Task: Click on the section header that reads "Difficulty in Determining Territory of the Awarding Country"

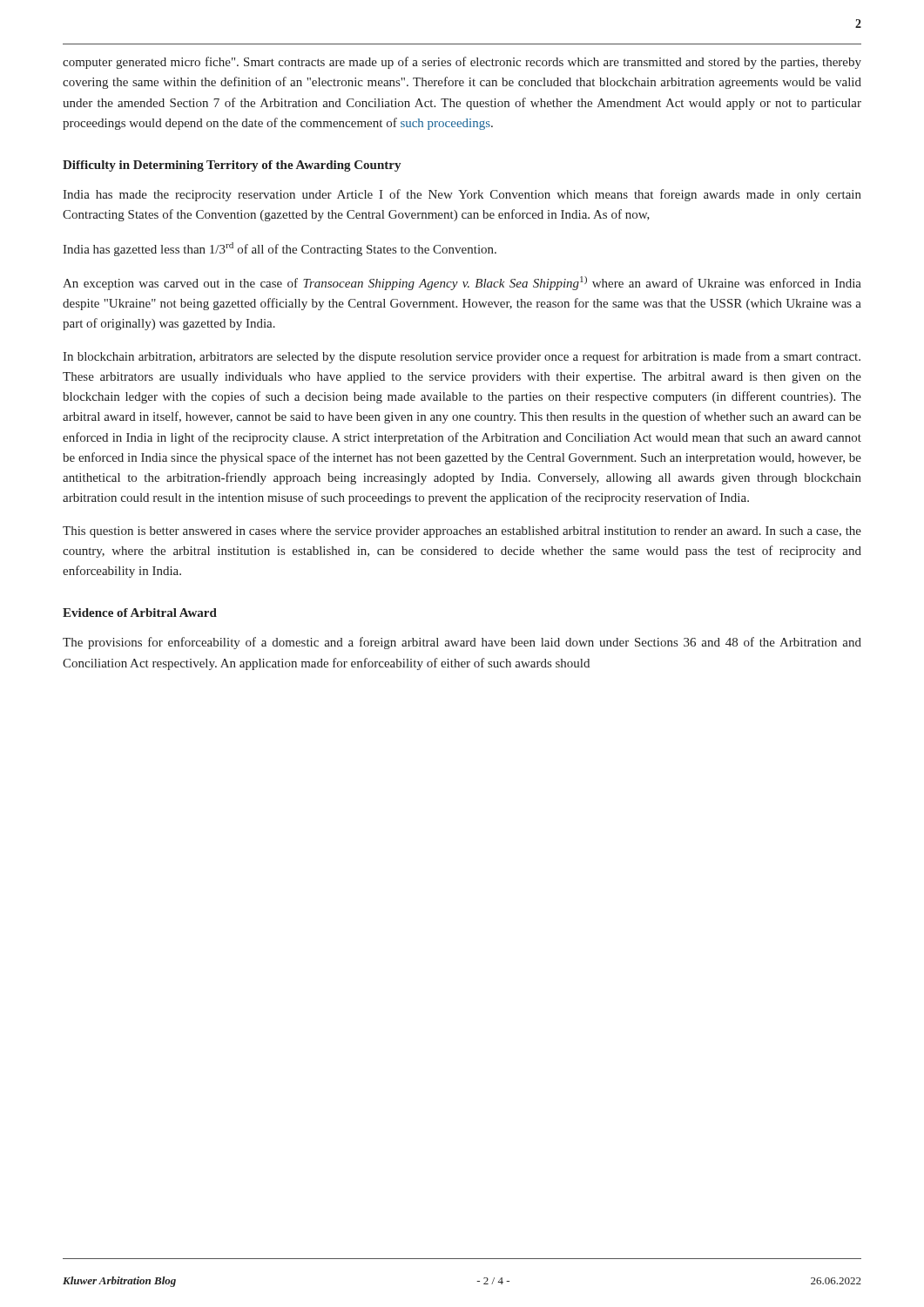Action: click(232, 165)
